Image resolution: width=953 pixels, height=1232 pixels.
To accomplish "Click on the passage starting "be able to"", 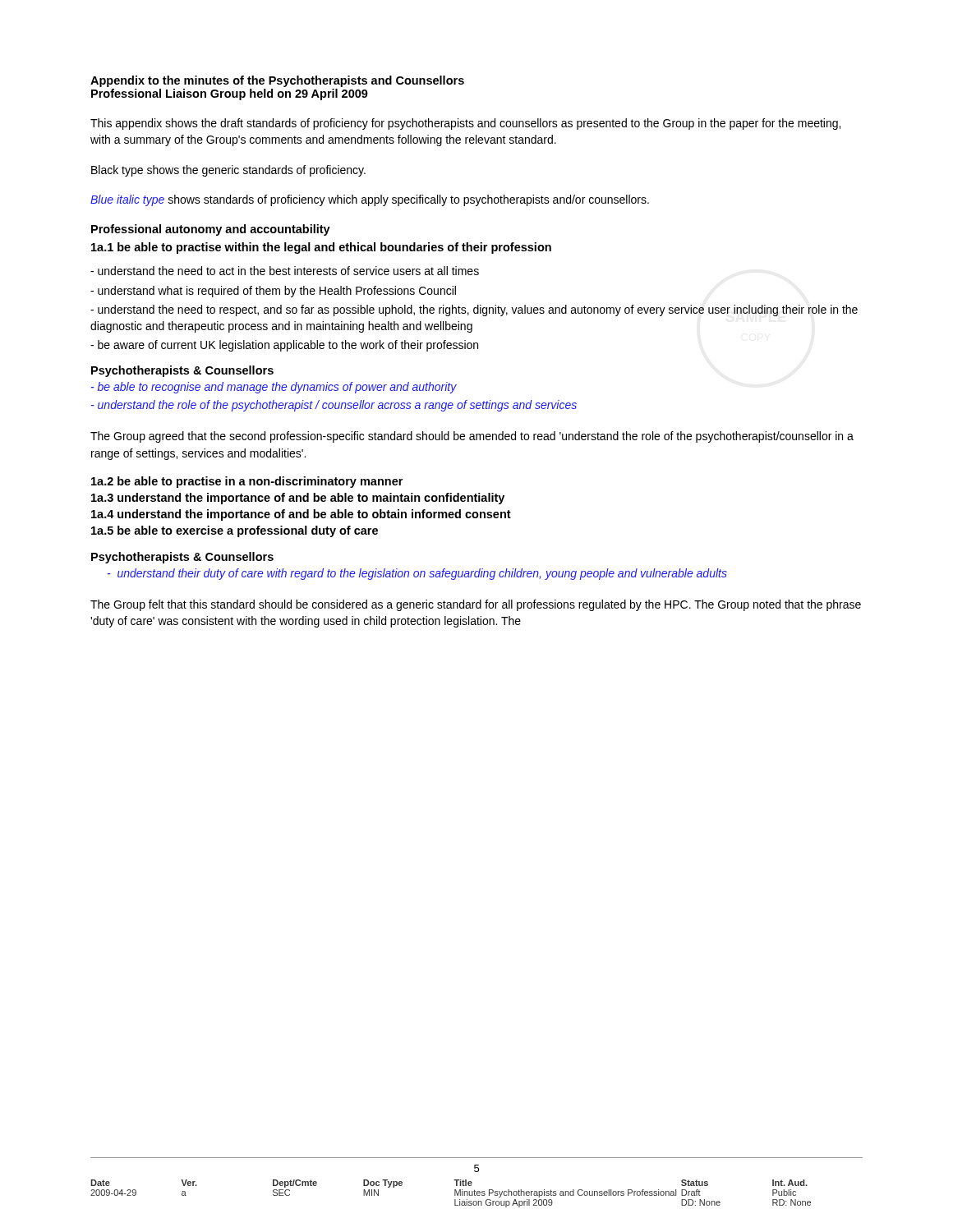I will point(273,387).
